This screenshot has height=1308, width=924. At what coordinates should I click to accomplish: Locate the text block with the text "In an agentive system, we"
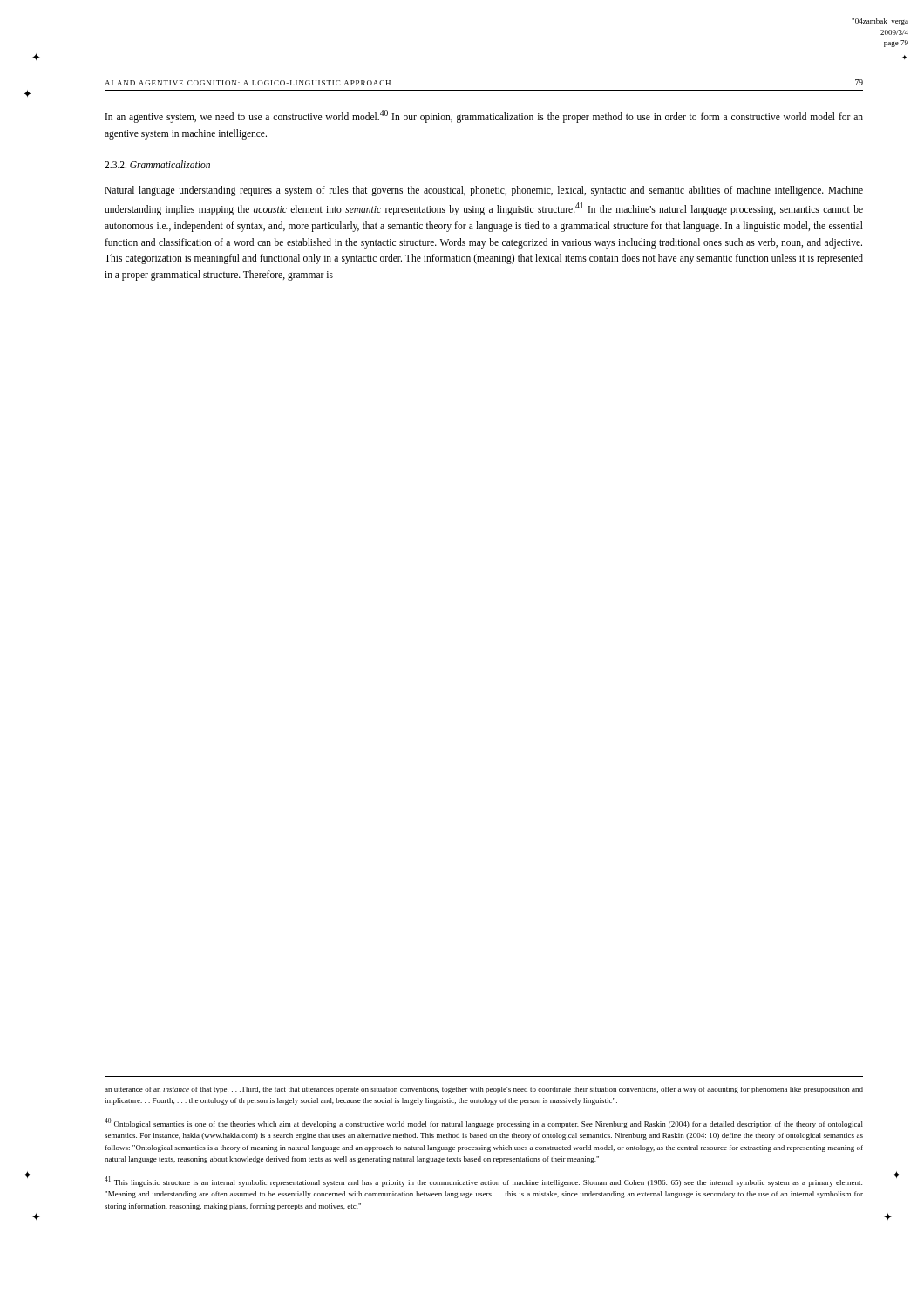pos(484,123)
